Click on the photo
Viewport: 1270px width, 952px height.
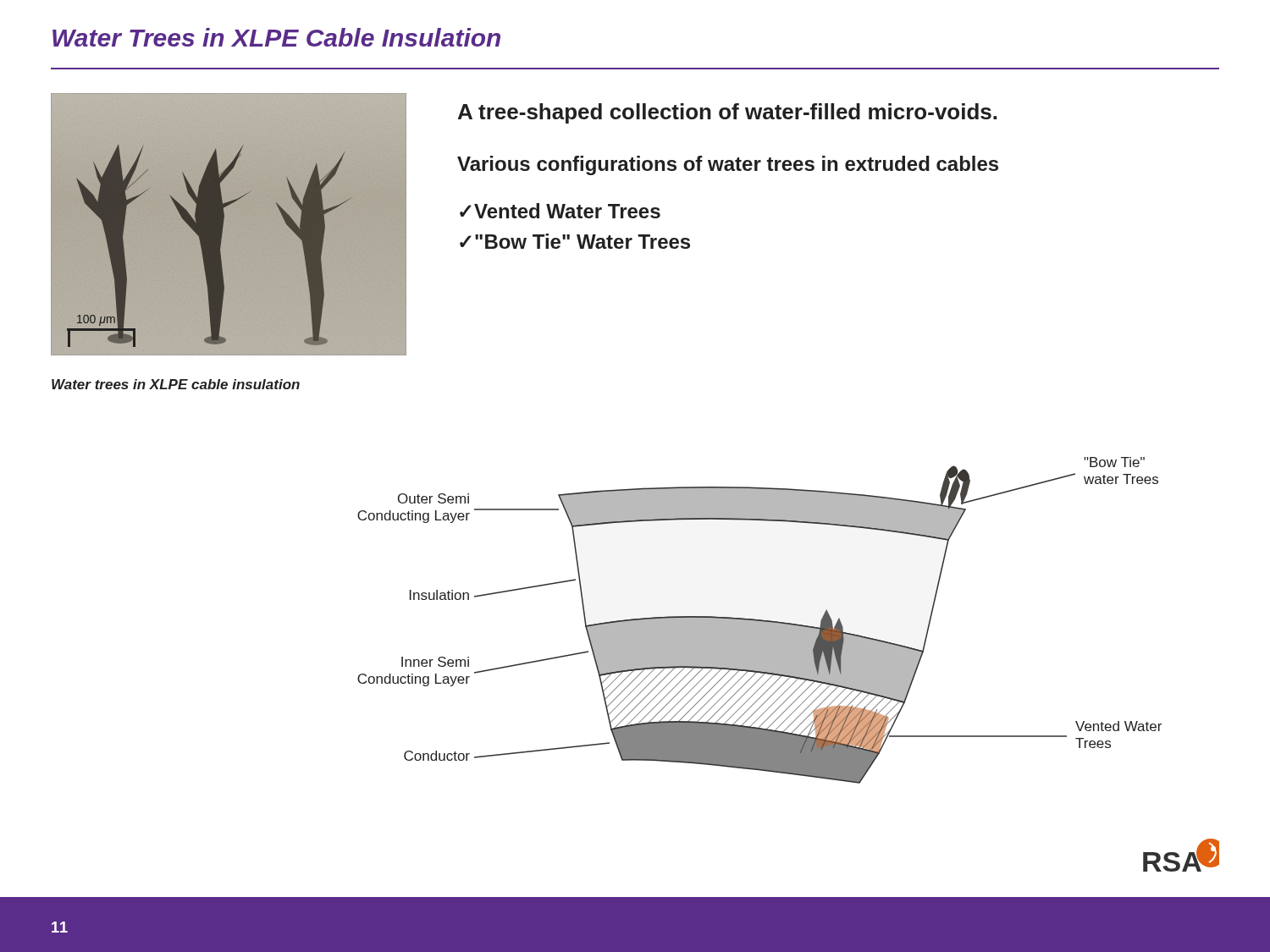(229, 224)
